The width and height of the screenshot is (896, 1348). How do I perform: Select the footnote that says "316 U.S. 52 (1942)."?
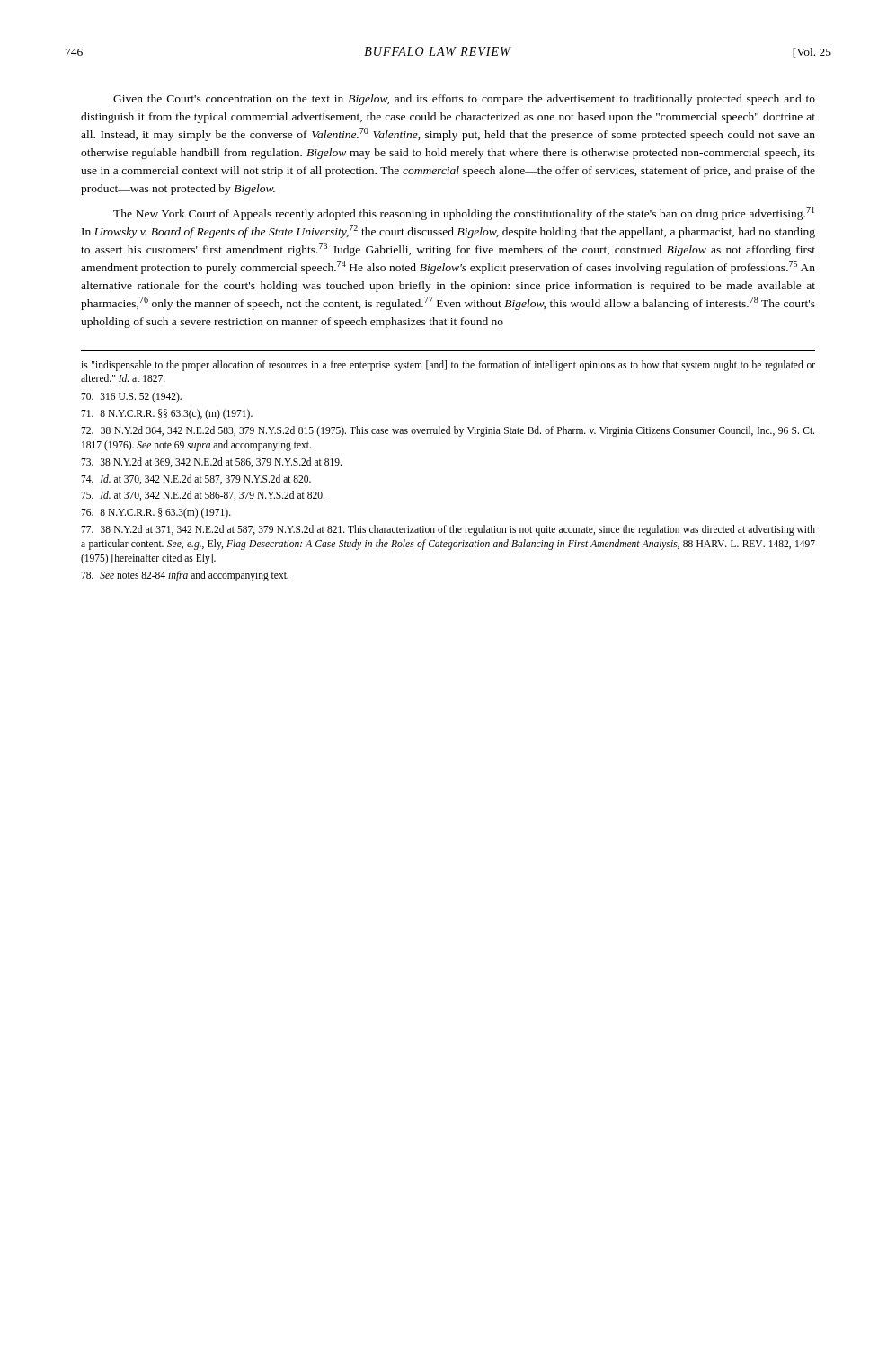131,397
